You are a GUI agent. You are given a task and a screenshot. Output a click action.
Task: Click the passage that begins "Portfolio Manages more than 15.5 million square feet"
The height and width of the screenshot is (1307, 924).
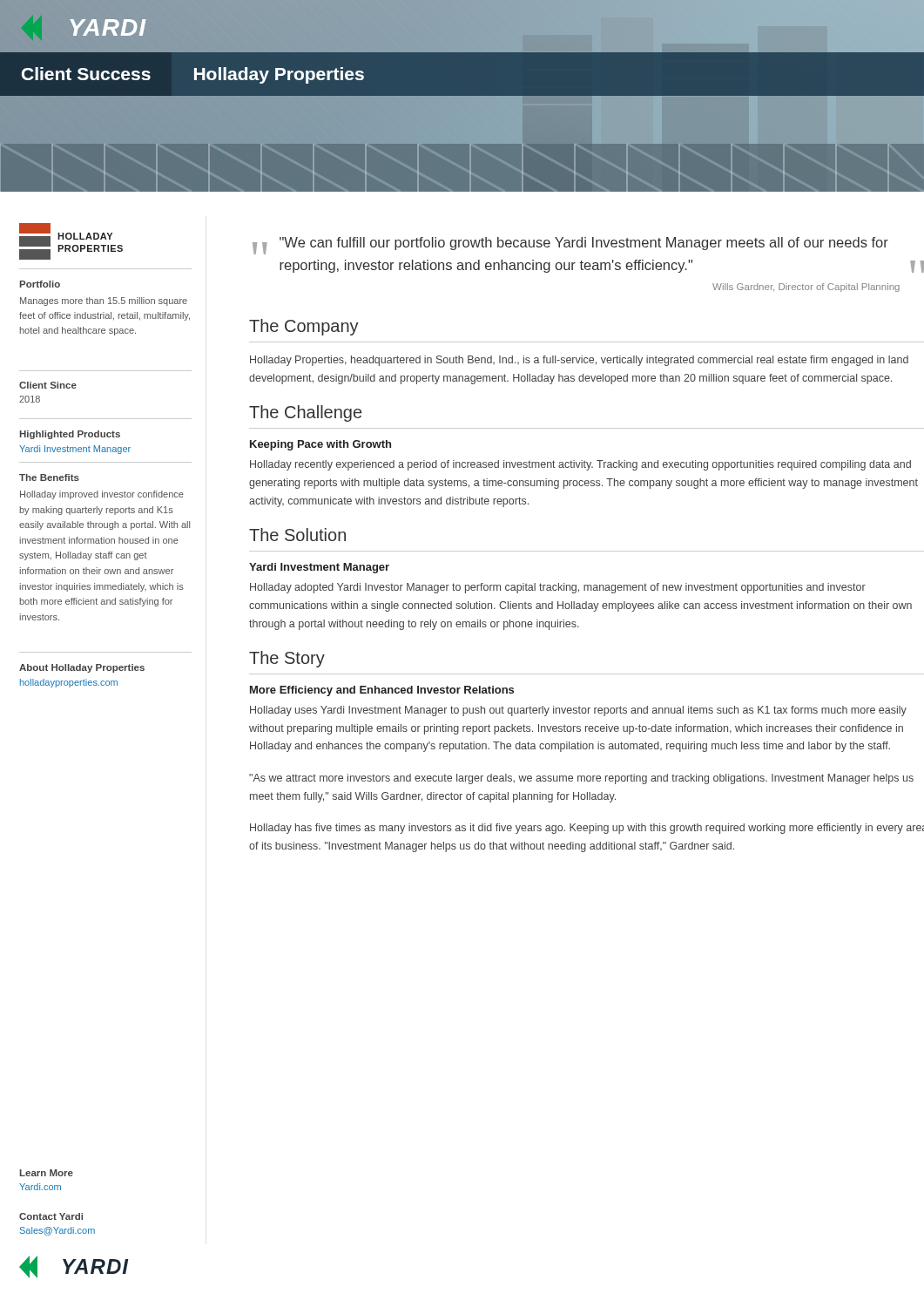click(x=105, y=309)
